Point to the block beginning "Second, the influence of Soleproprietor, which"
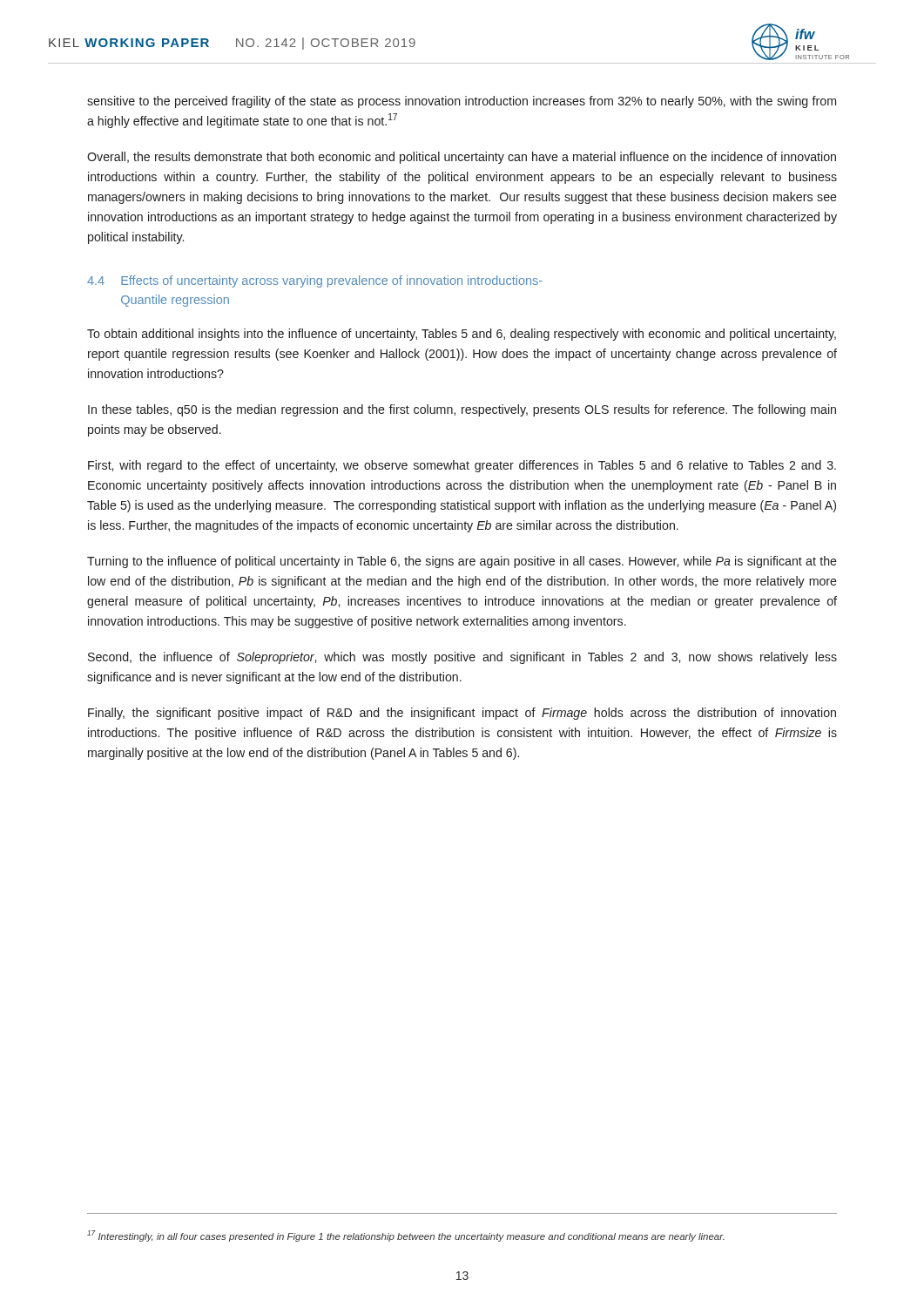924x1307 pixels. 462,667
